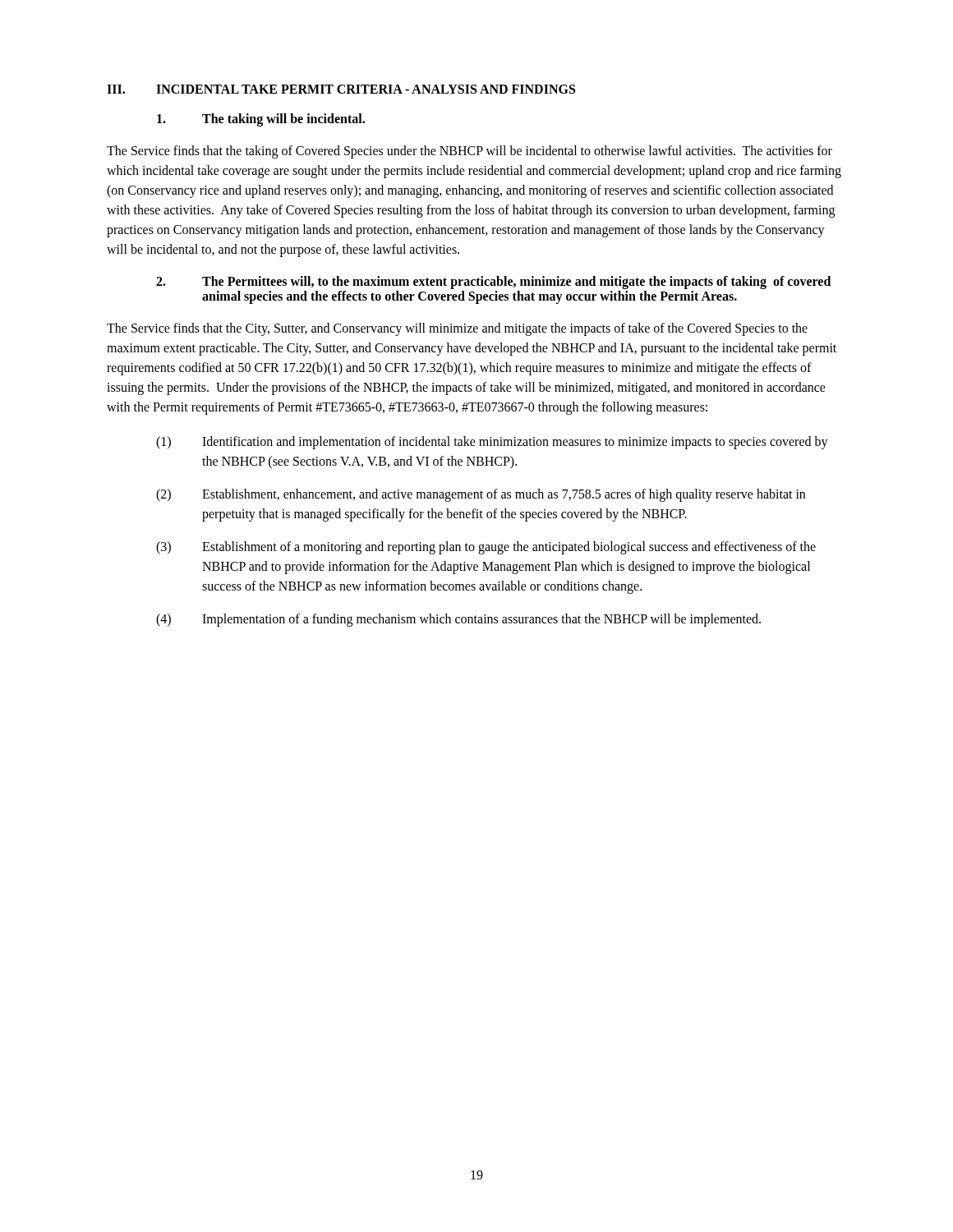Find the block on this page that starts "The Service finds that the City, Sutter,"

pyautogui.click(x=472, y=368)
